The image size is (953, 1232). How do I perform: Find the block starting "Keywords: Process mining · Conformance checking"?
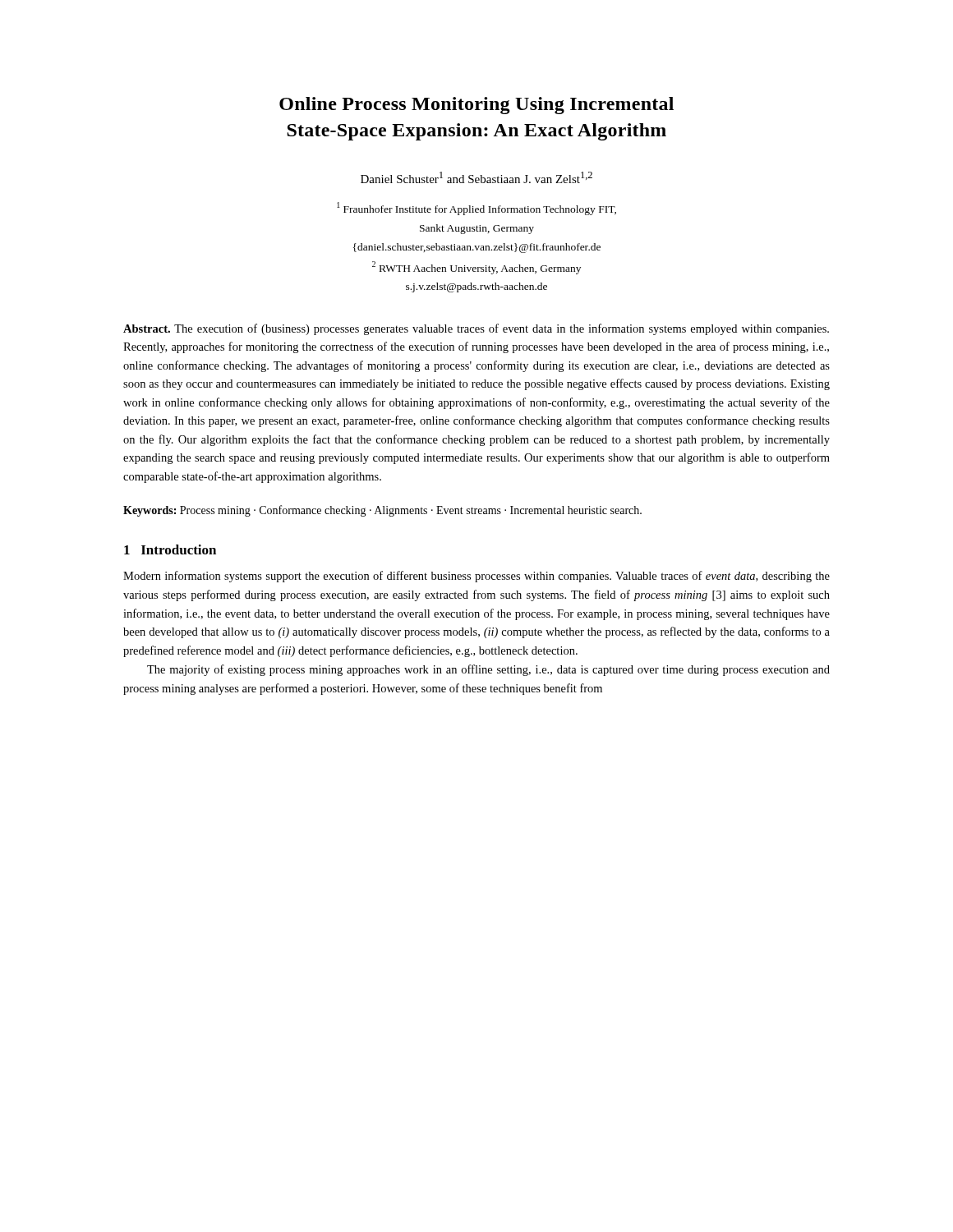click(x=383, y=511)
